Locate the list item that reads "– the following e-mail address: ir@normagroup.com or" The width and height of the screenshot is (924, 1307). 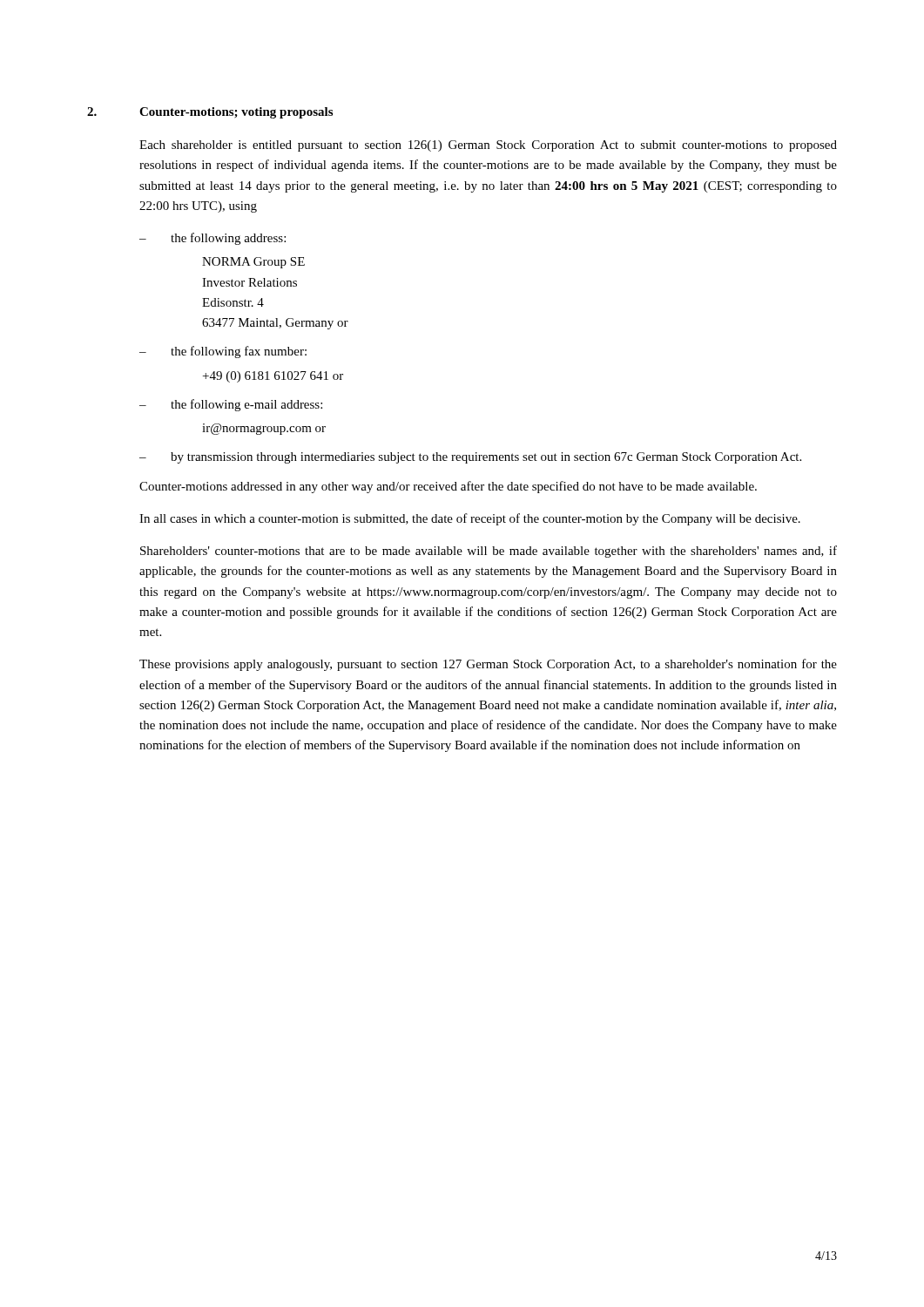[231, 405]
